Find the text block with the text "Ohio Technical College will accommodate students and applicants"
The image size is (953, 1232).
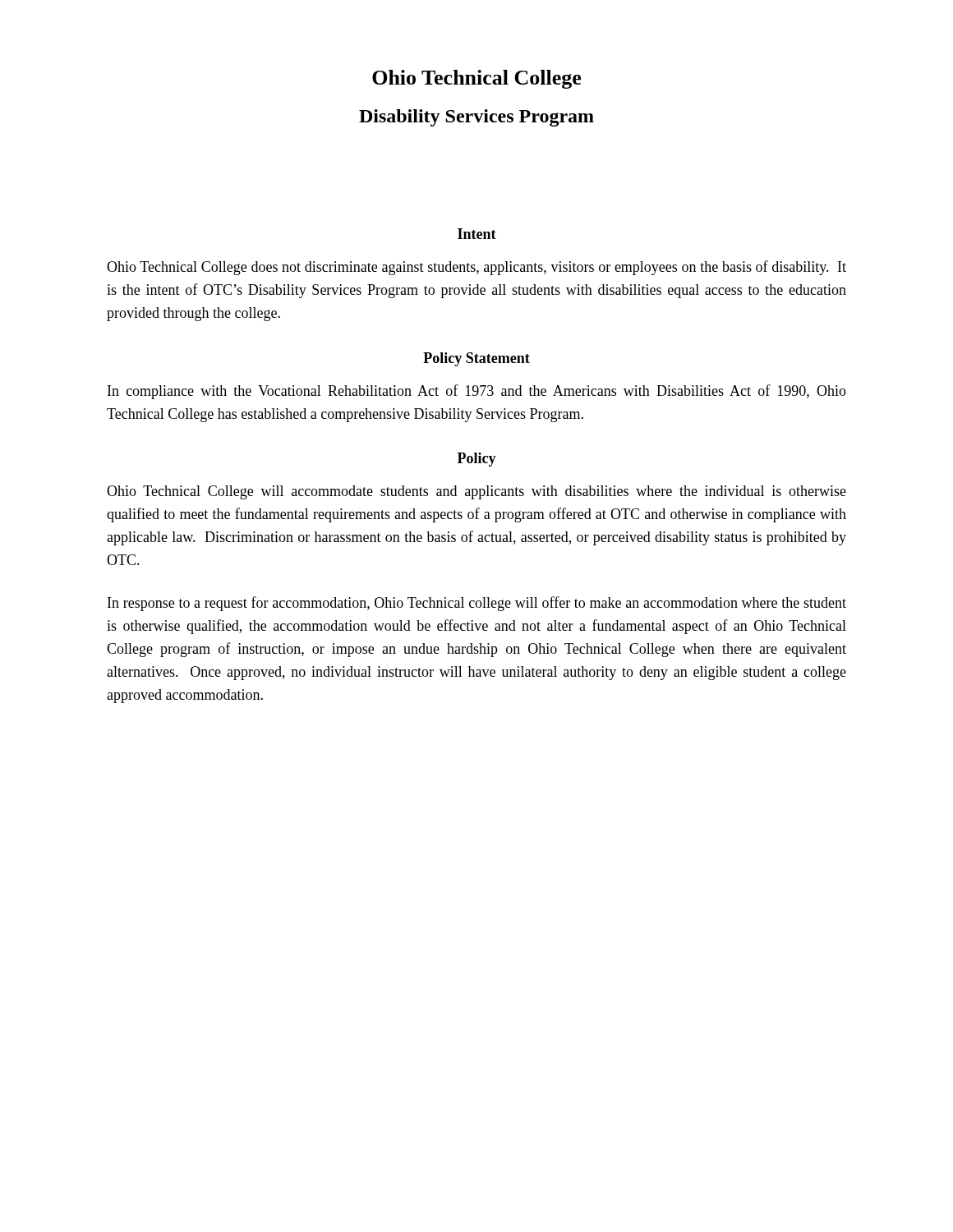(476, 526)
